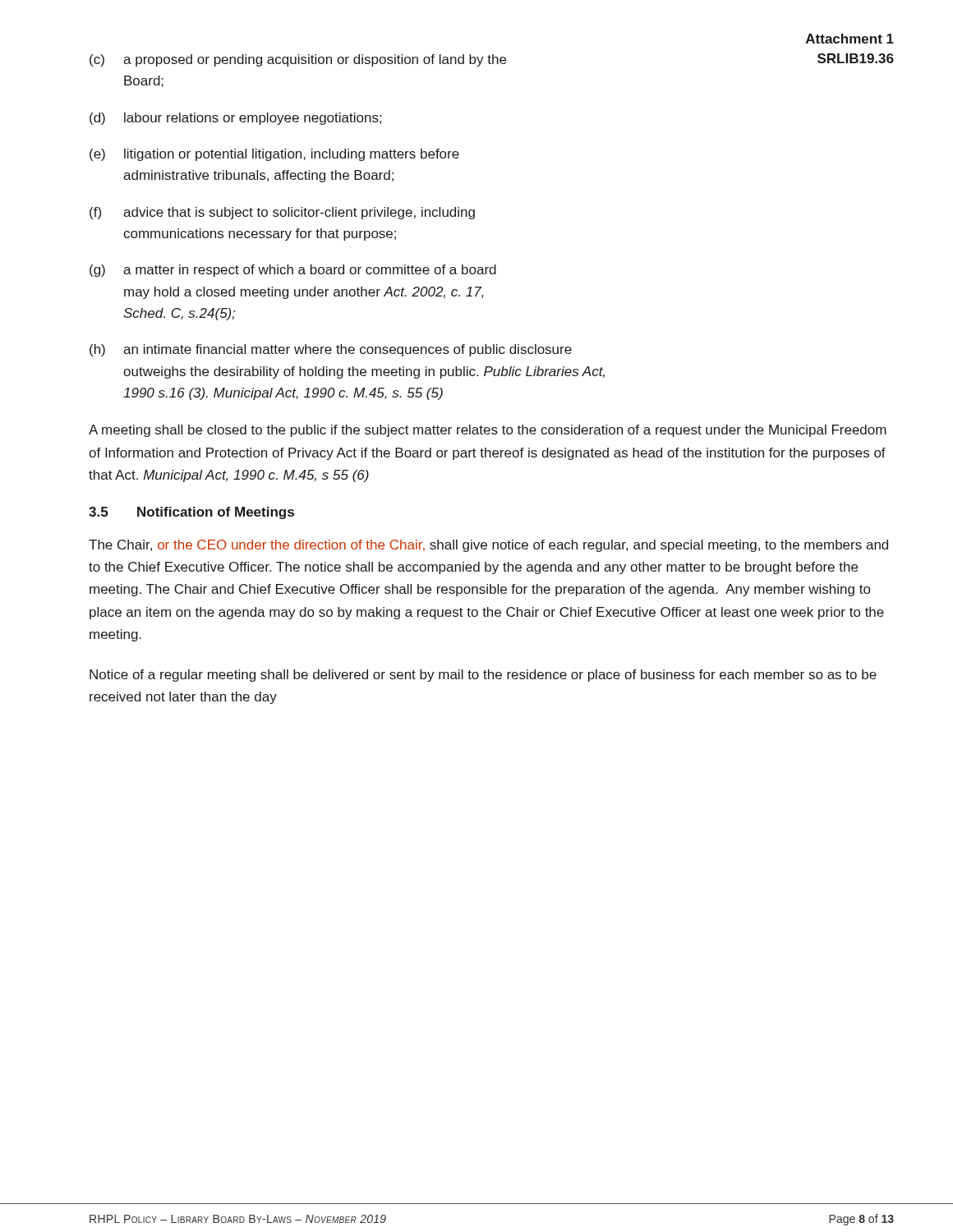Viewport: 953px width, 1232px height.
Task: Find the text starting "(g) a matter in respect of which a"
Action: click(491, 292)
